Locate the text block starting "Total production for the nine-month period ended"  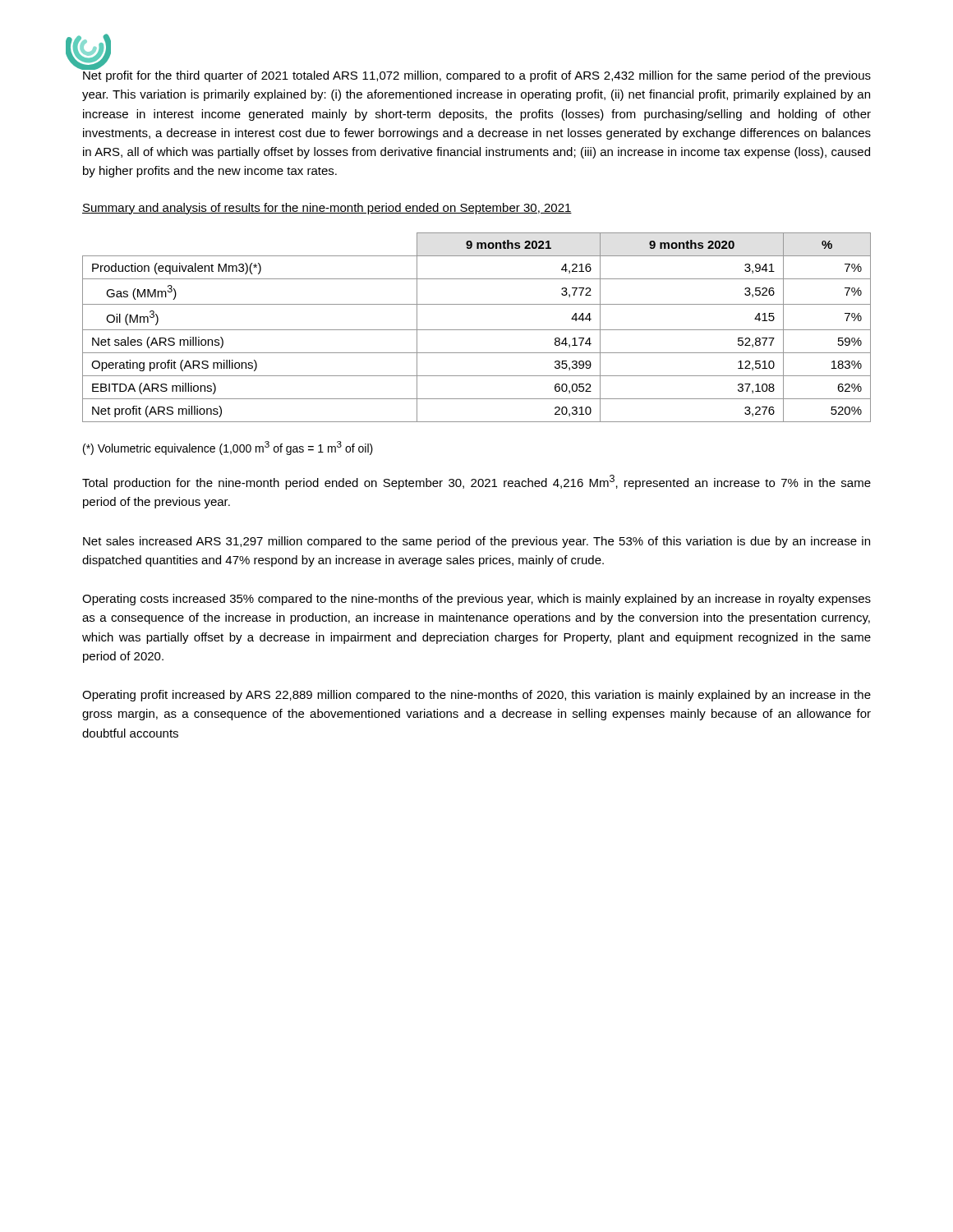click(476, 491)
